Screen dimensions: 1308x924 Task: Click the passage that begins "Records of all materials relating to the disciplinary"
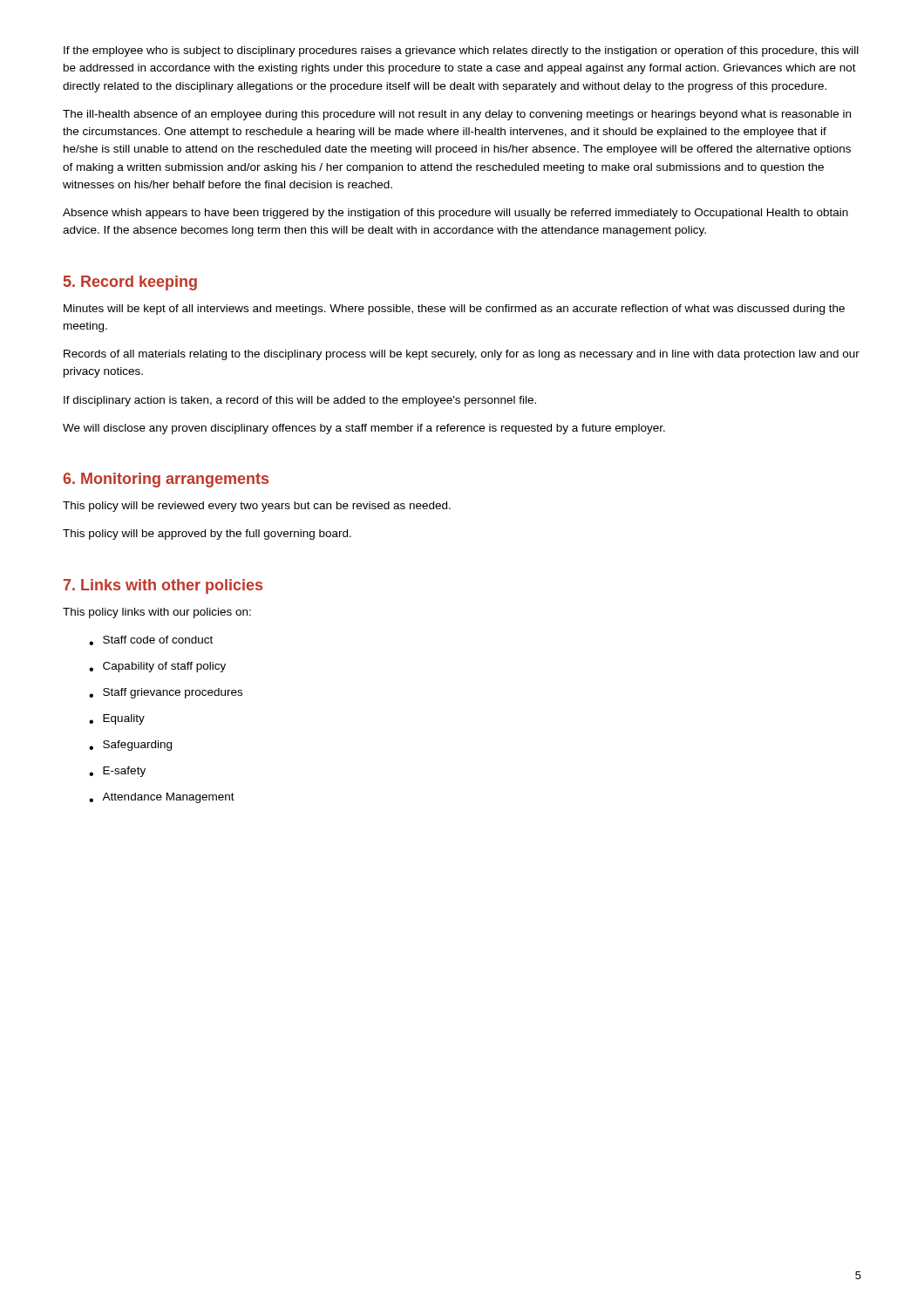461,362
